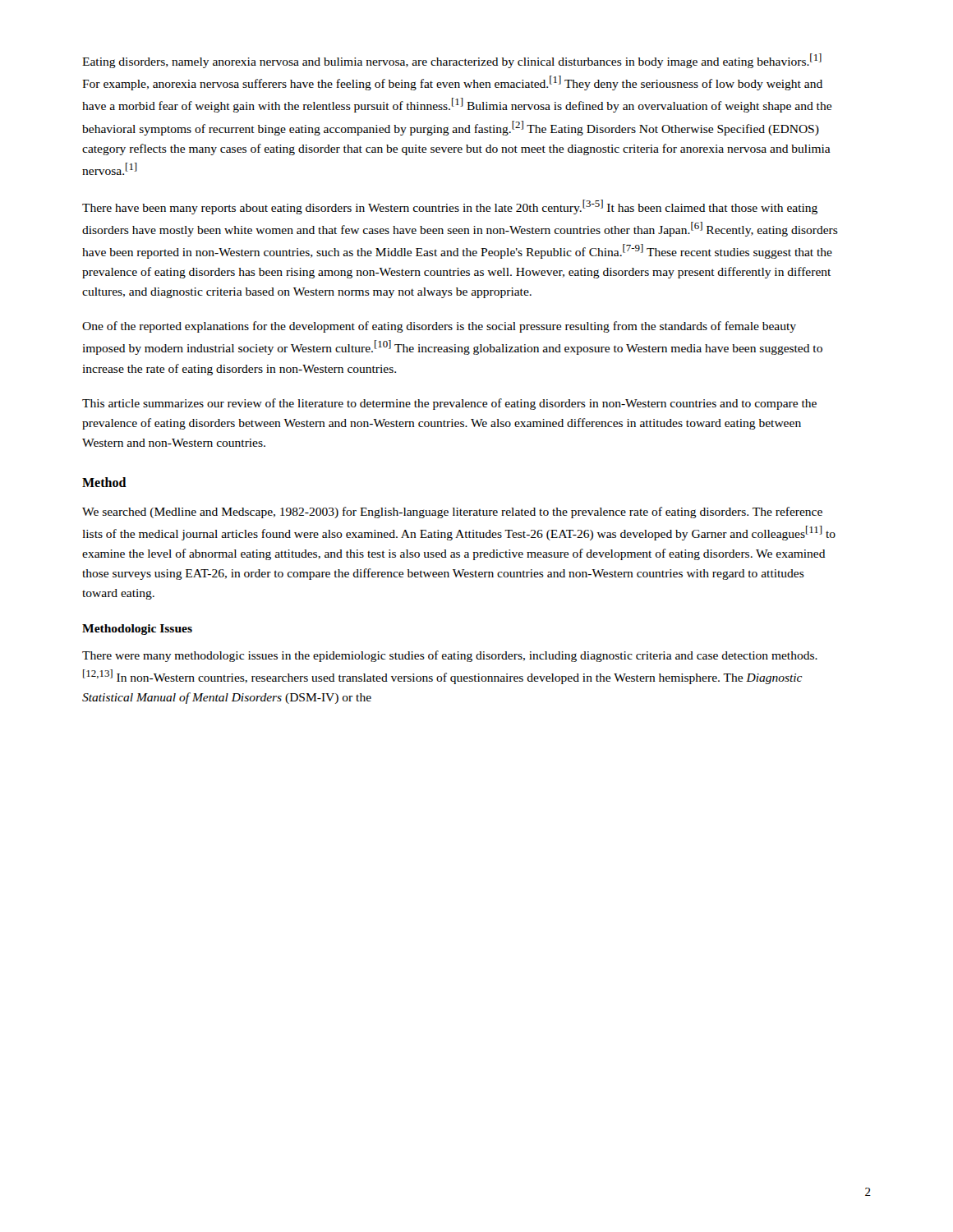Select the text starting "There were many methodologic"
The height and width of the screenshot is (1232, 953).
(x=460, y=676)
